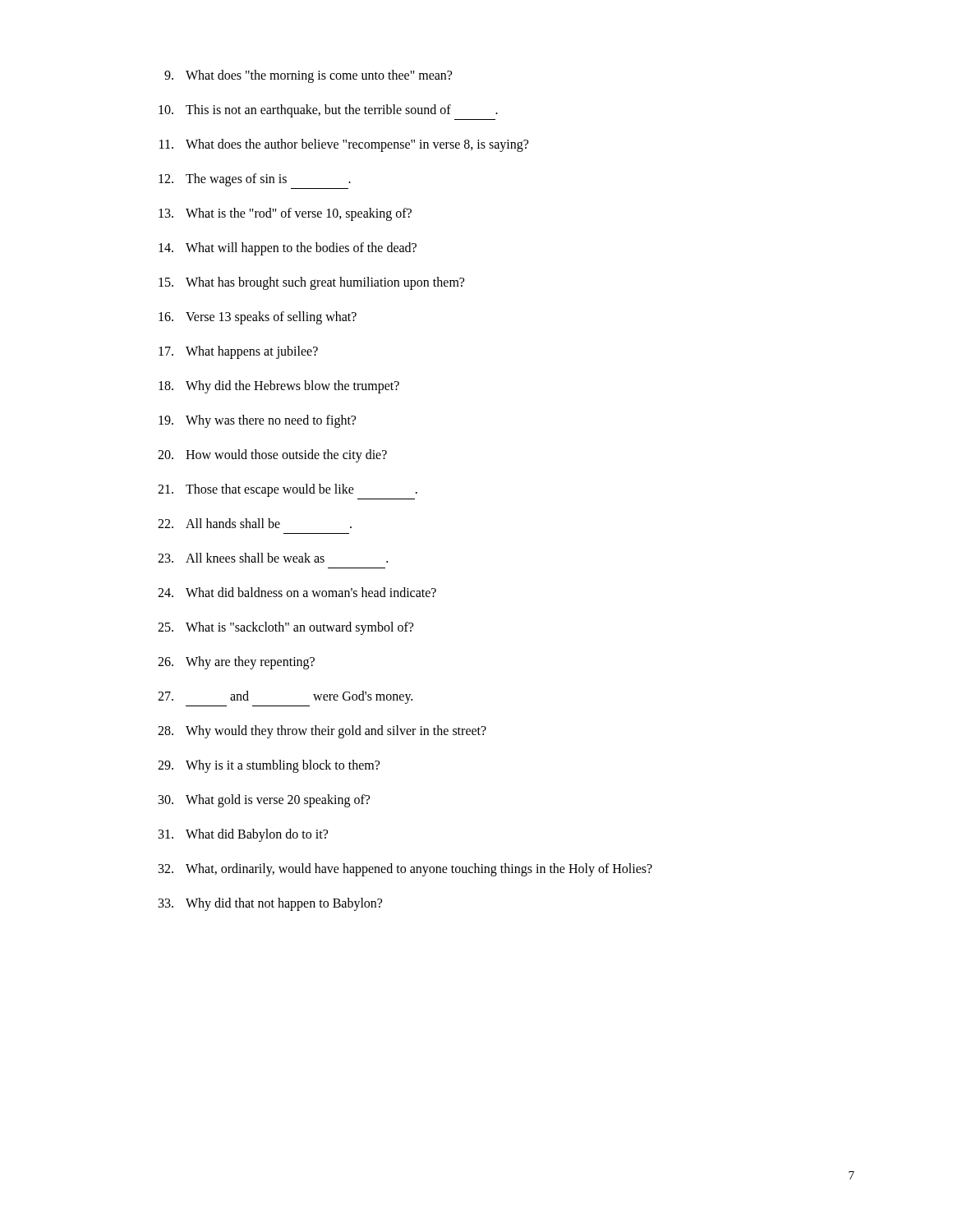This screenshot has width=953, height=1232.
Task: Locate the list item that reads "28. Why would they throw"
Action: pos(493,731)
